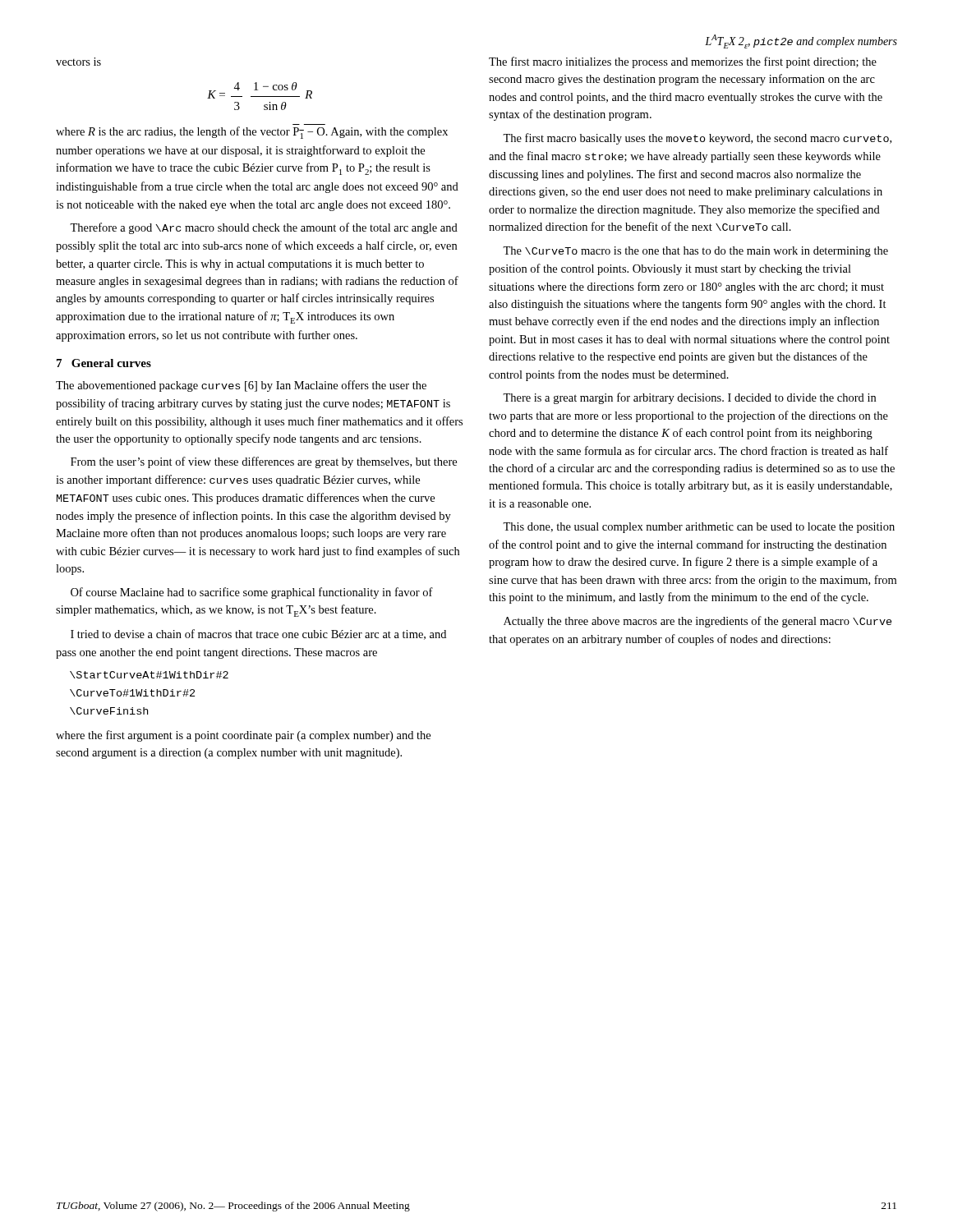This screenshot has height=1232, width=953.
Task: Find the block on this page that starts "where R is the arc"
Action: 260,234
